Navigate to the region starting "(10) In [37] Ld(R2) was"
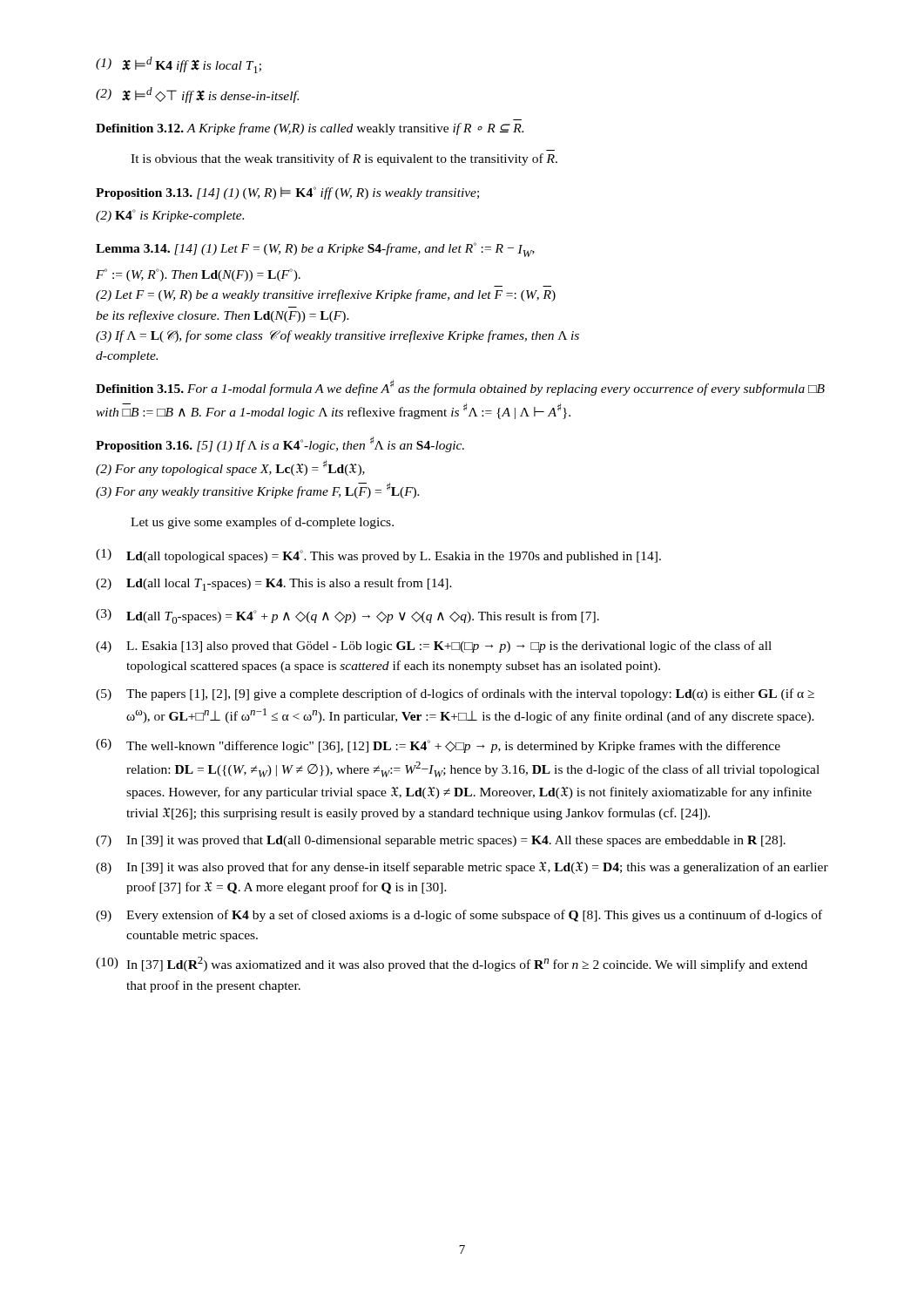This screenshot has height=1307, width=924. [x=462, y=973]
